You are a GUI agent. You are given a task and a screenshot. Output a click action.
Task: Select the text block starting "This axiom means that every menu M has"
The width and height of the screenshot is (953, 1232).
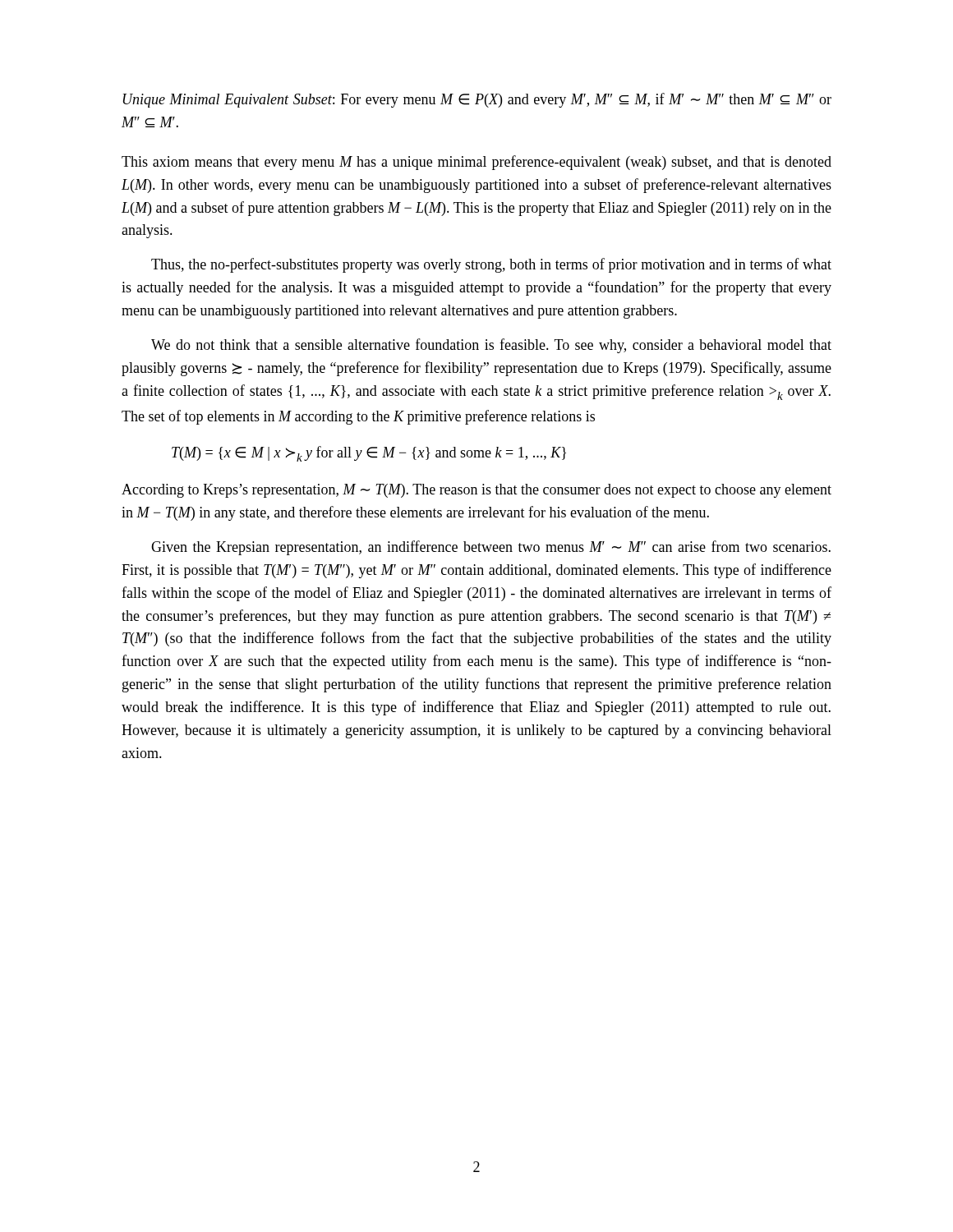tap(476, 197)
